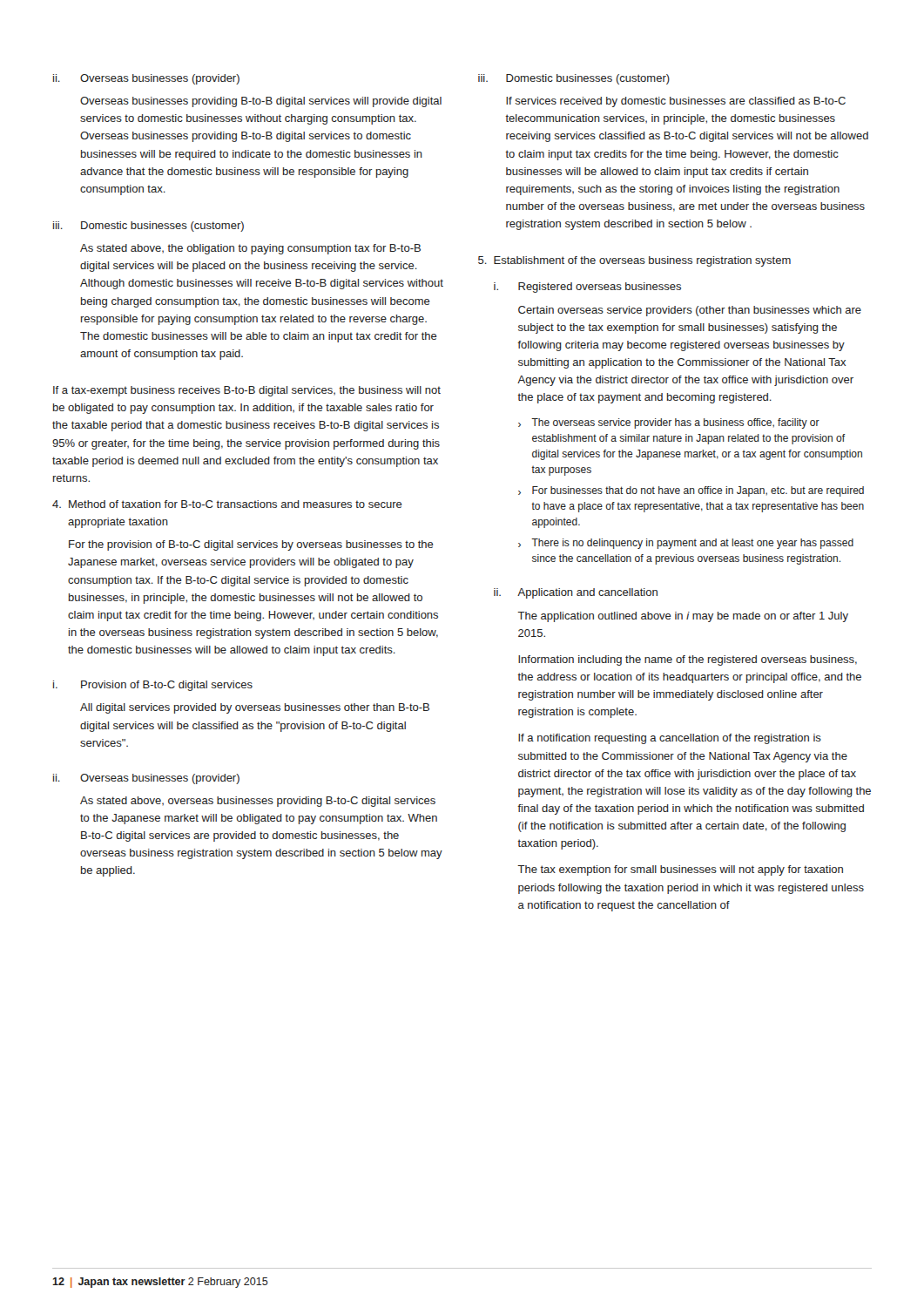
Task: Where is the passage that starts "If a tax-exempt business receives B‑to‑B digital"?
Action: pyautogui.click(x=249, y=434)
